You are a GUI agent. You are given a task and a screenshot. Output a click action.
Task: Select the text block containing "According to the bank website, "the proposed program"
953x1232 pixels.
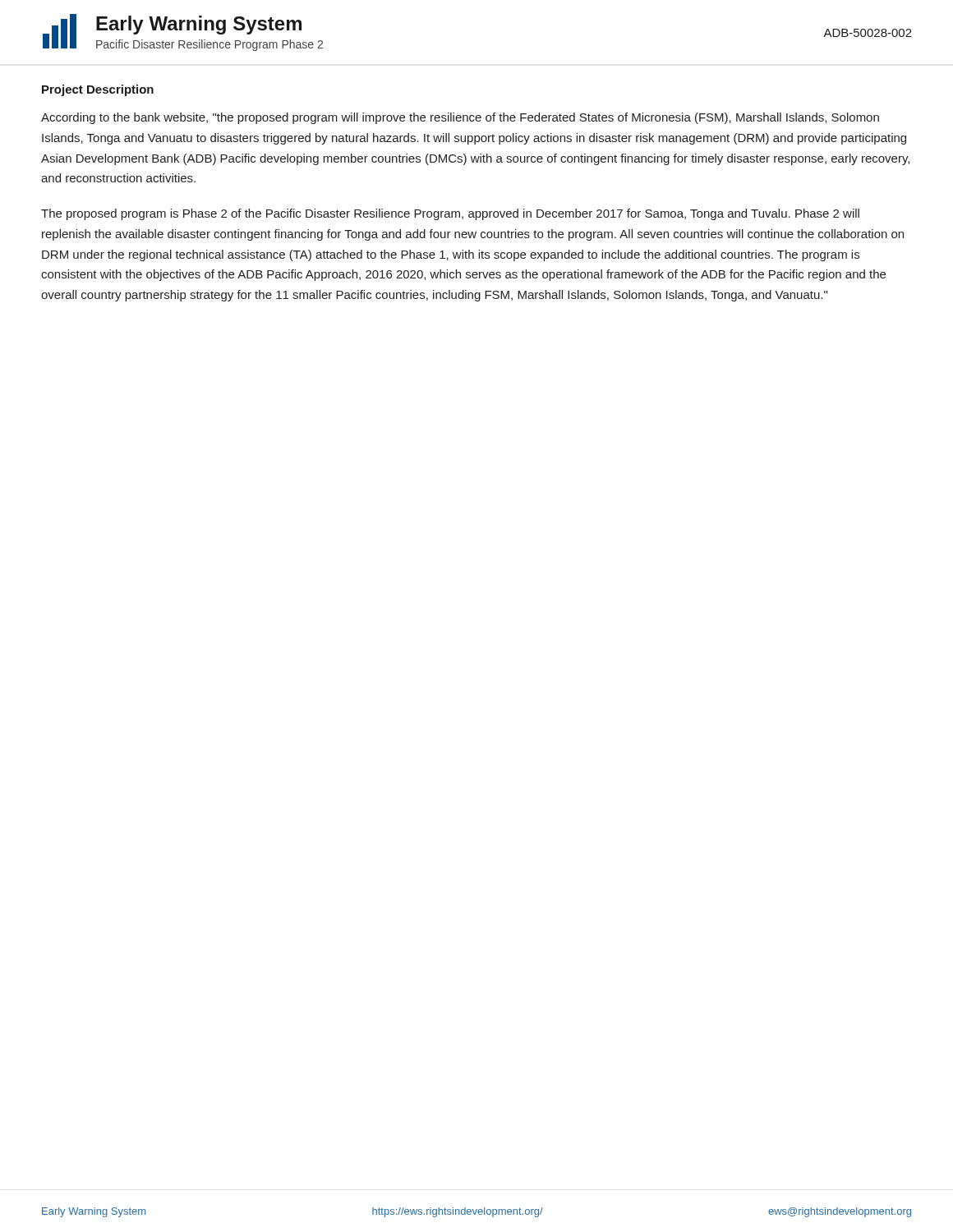click(476, 148)
